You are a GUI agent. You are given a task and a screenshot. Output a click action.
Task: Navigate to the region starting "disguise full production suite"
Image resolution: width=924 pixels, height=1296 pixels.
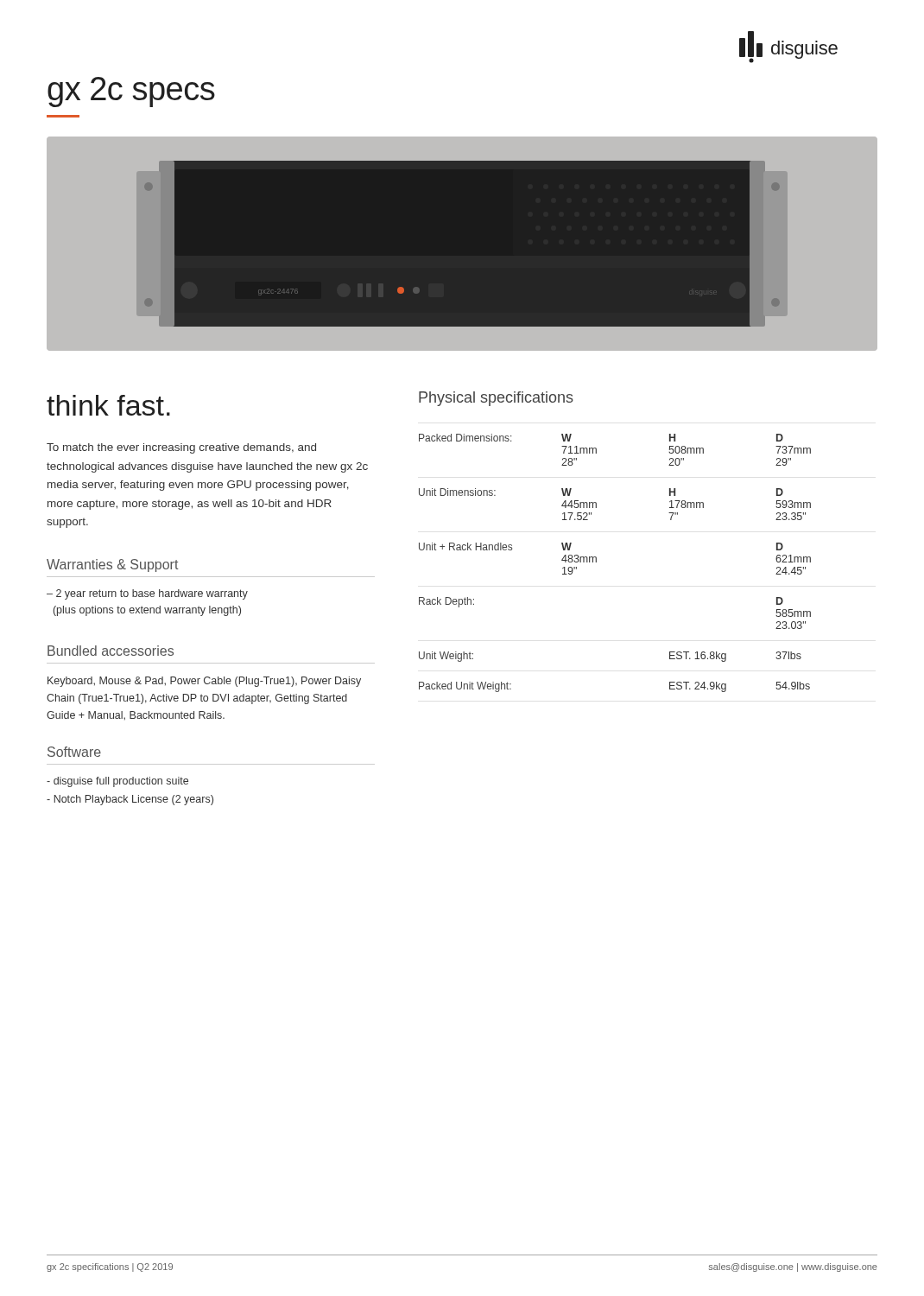(x=118, y=781)
